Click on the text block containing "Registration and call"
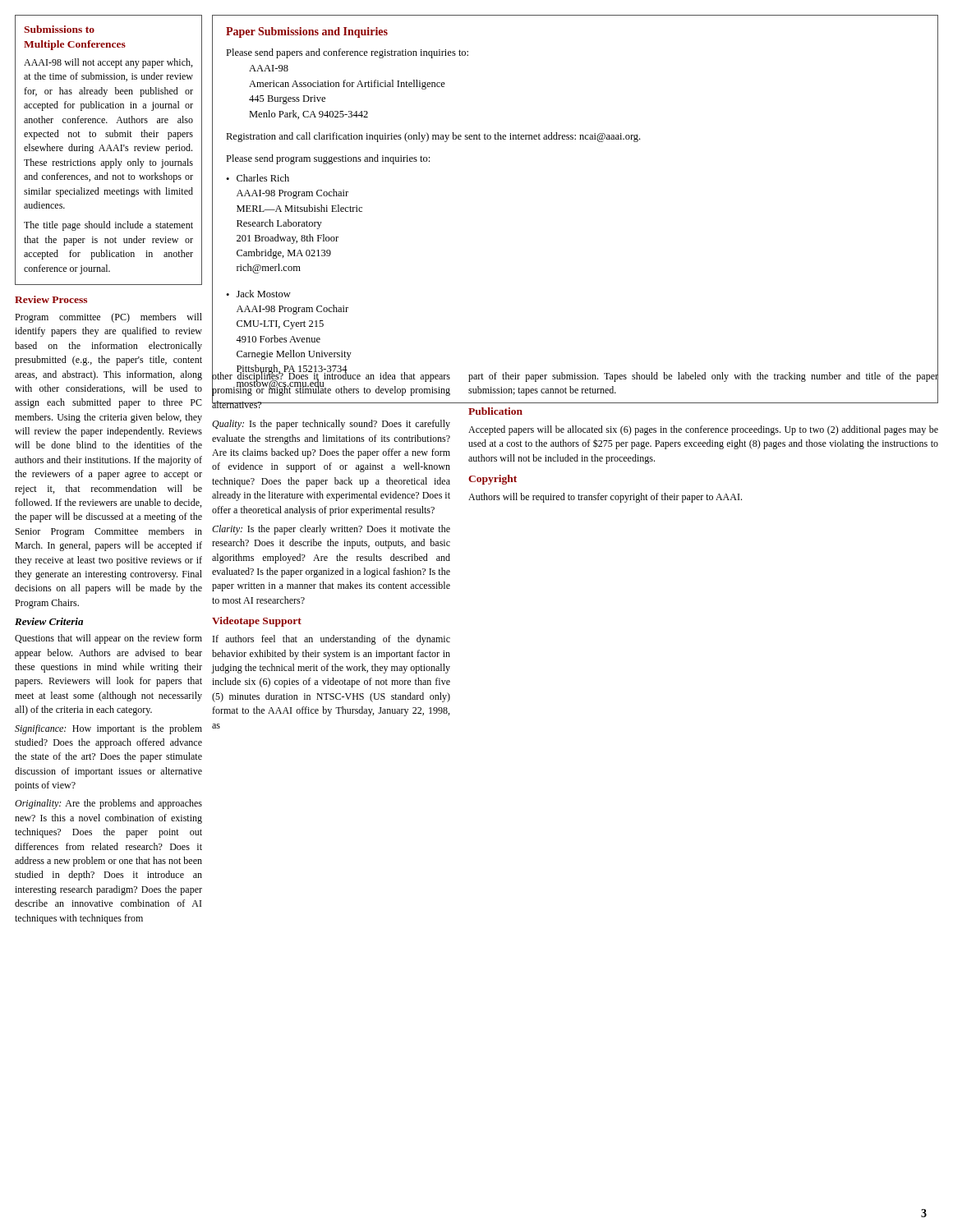Screen dimensions: 1232x953 433,136
